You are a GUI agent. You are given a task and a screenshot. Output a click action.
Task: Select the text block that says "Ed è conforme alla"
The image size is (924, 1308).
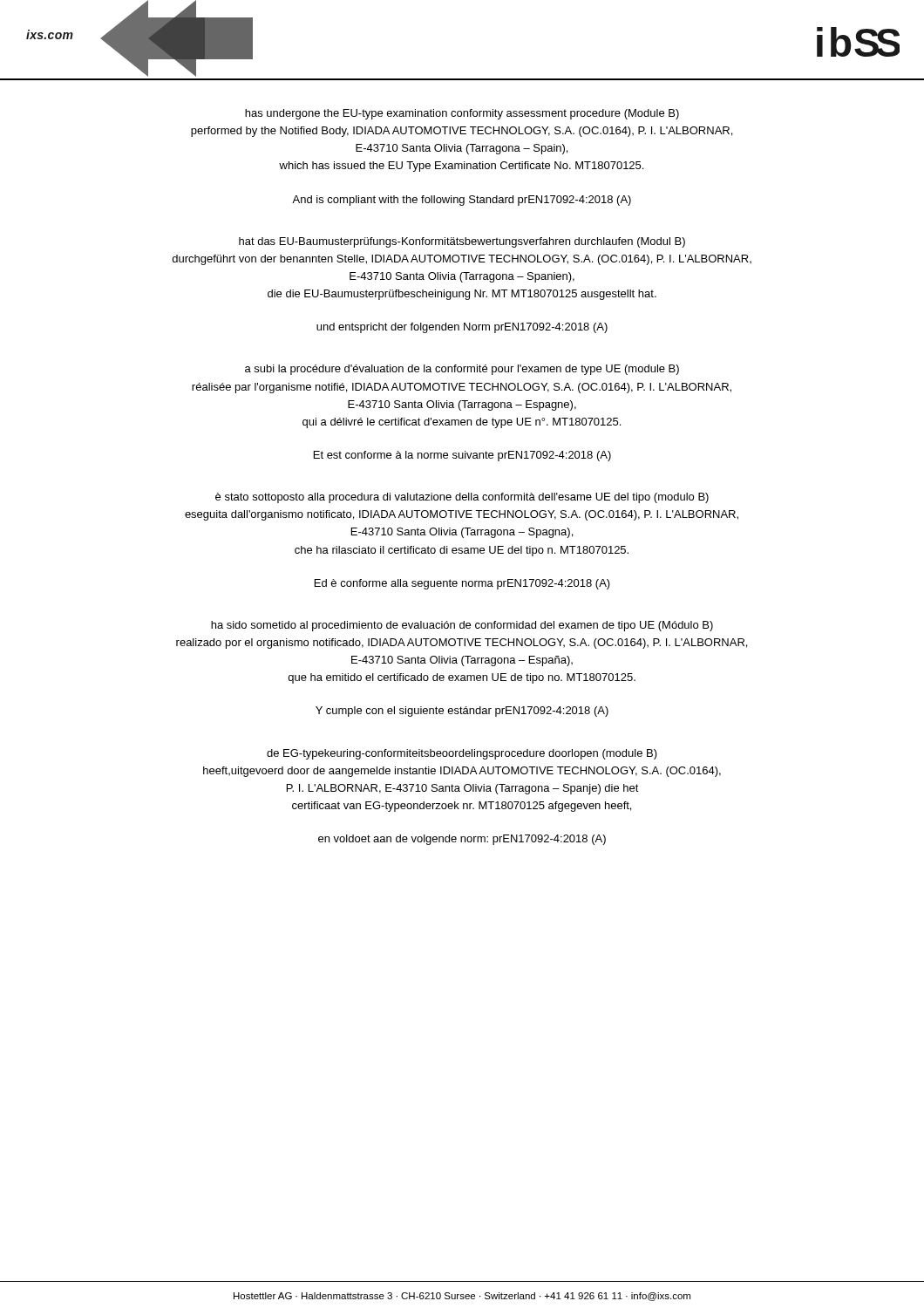click(x=462, y=583)
